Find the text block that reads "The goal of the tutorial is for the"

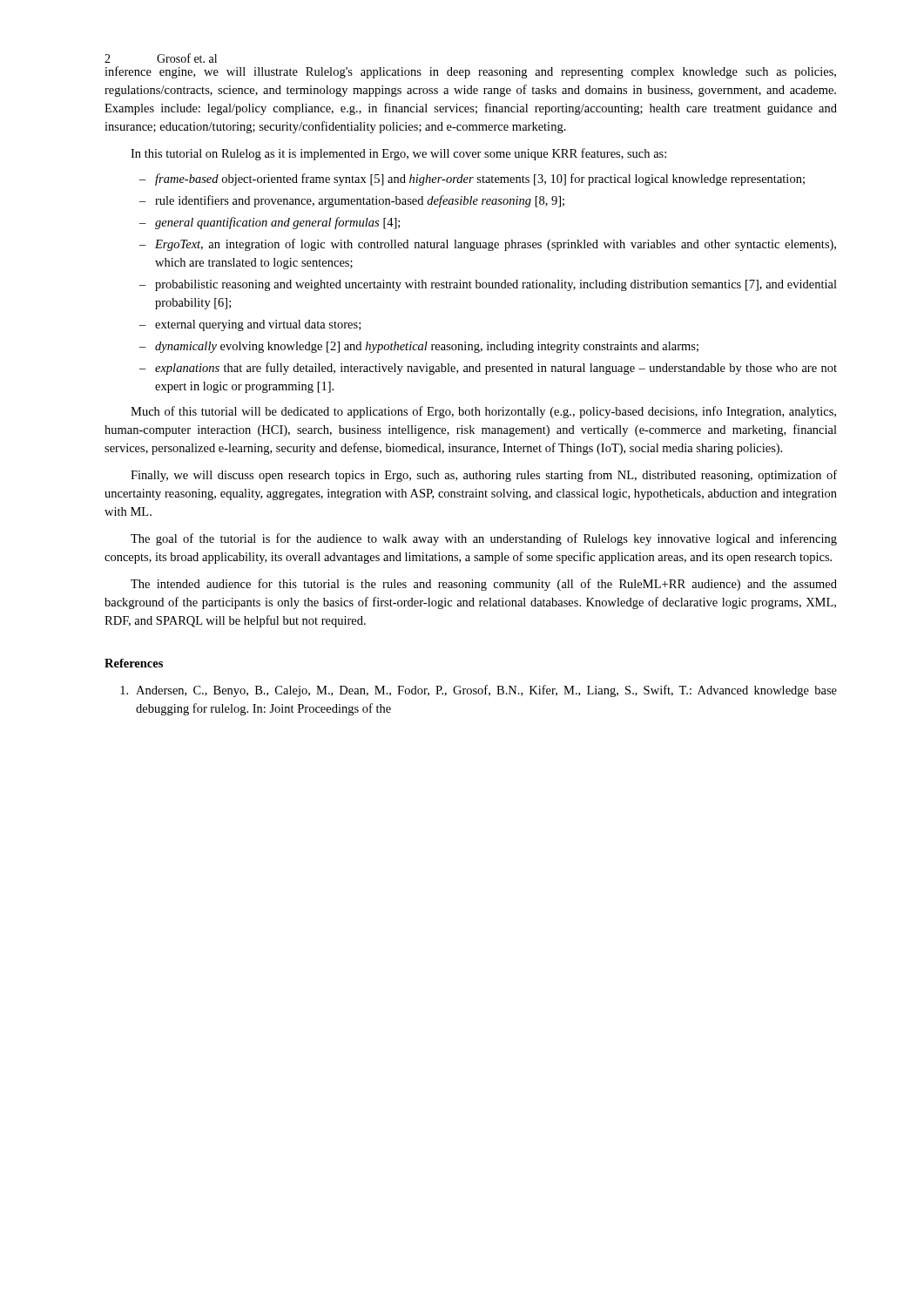tap(471, 548)
